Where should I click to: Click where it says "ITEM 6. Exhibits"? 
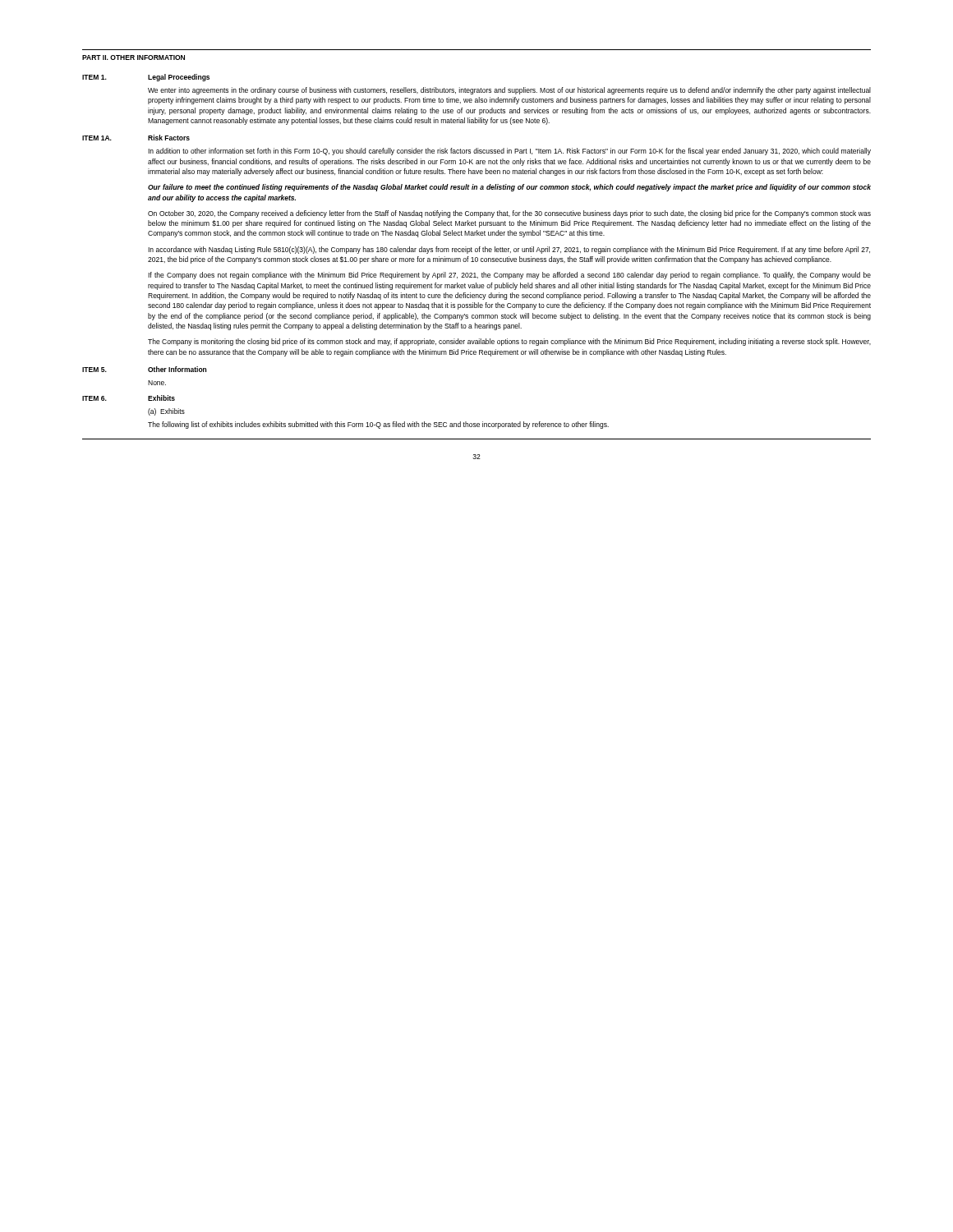click(x=96, y=398)
